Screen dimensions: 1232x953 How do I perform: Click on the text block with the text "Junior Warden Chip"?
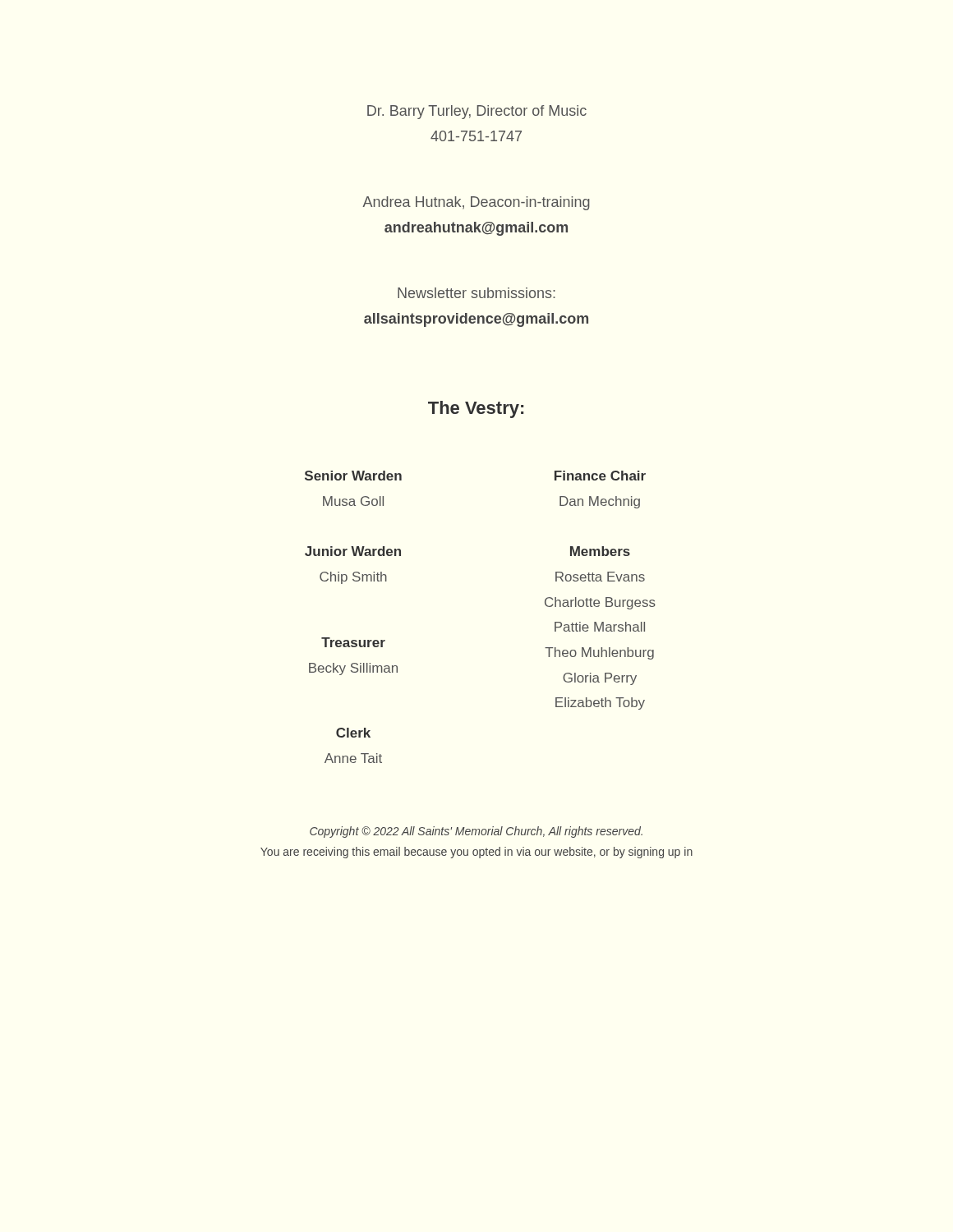click(x=353, y=567)
